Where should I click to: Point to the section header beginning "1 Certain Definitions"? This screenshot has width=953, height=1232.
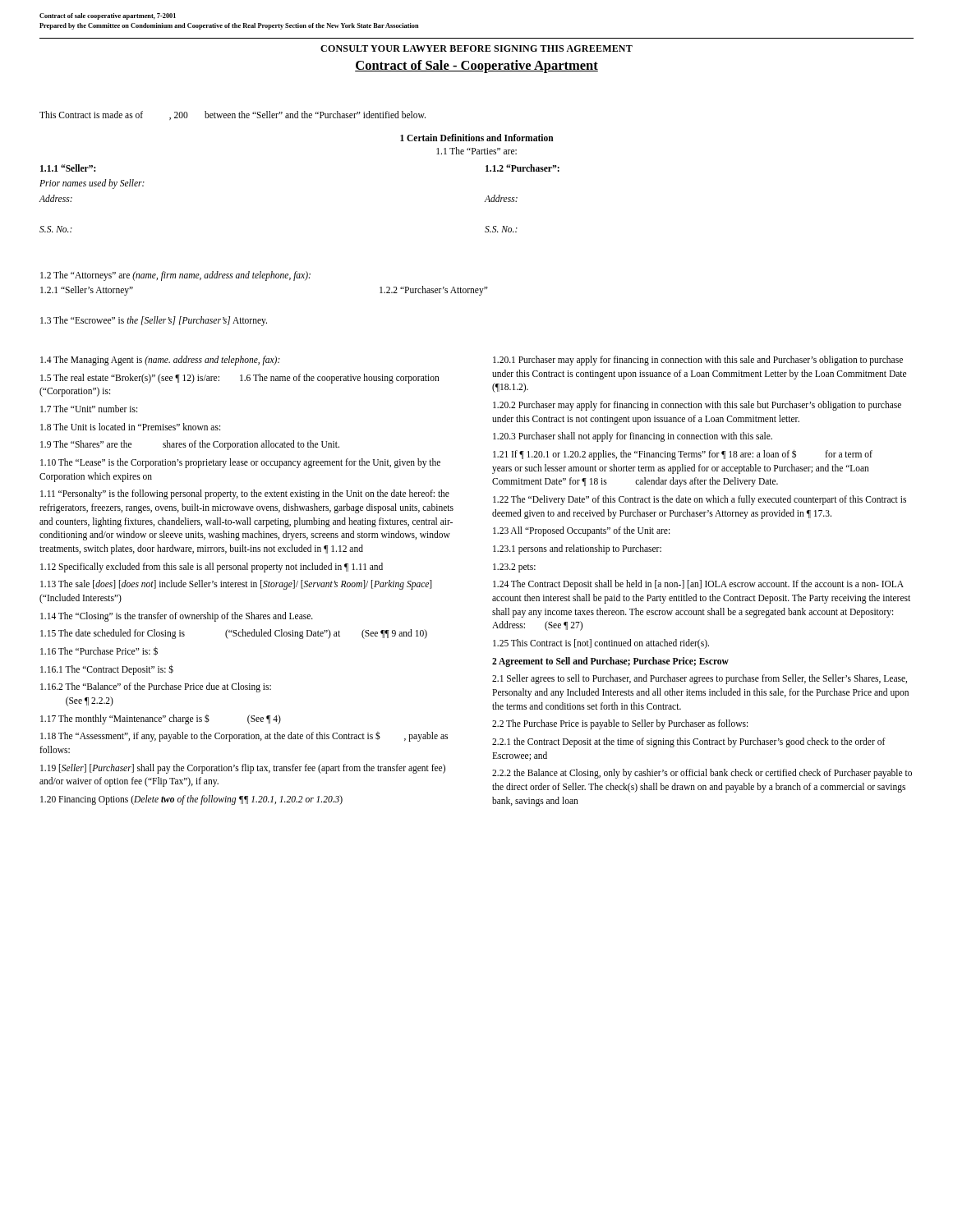[x=476, y=138]
